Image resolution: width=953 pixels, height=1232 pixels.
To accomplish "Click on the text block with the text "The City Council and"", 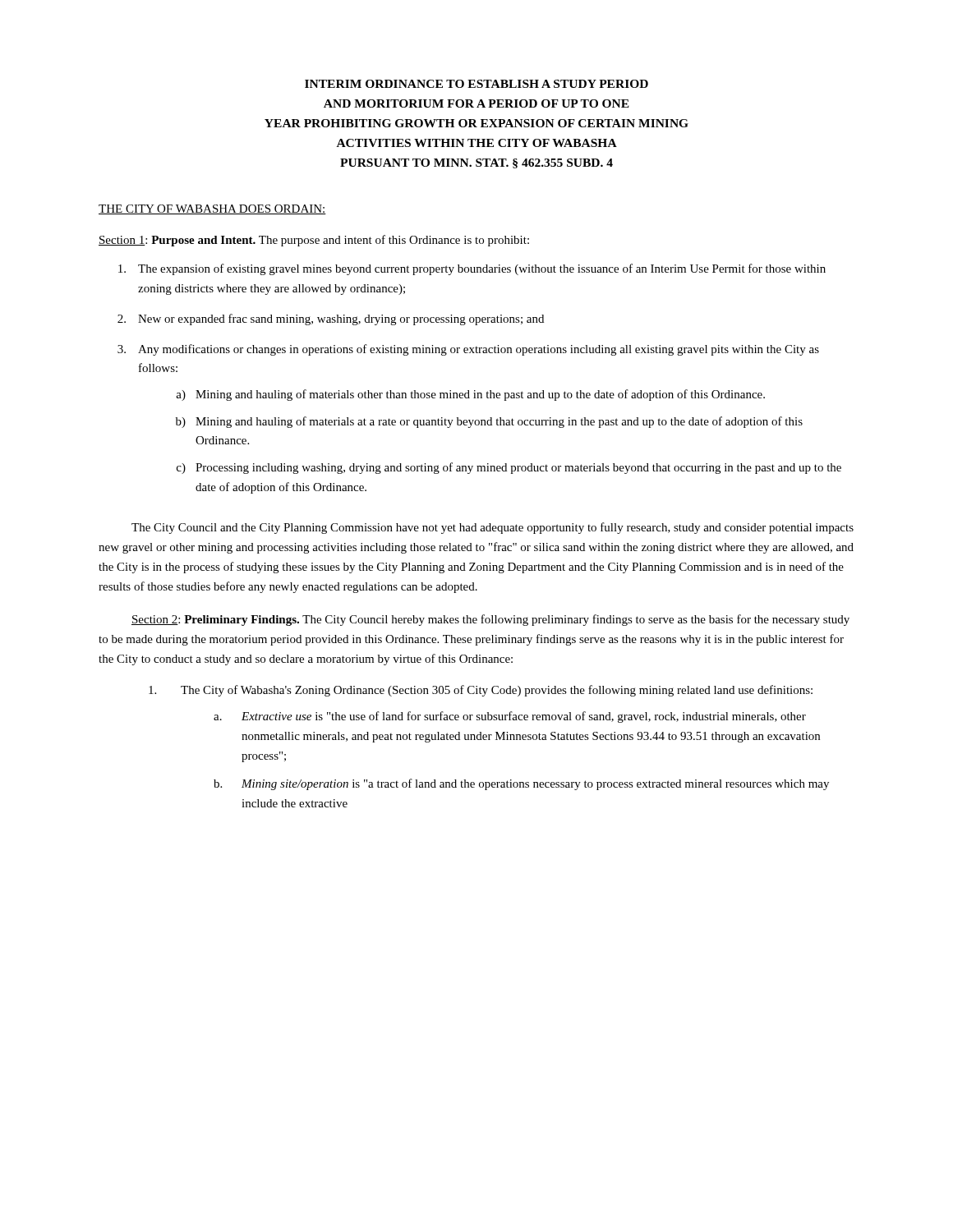I will click(476, 557).
